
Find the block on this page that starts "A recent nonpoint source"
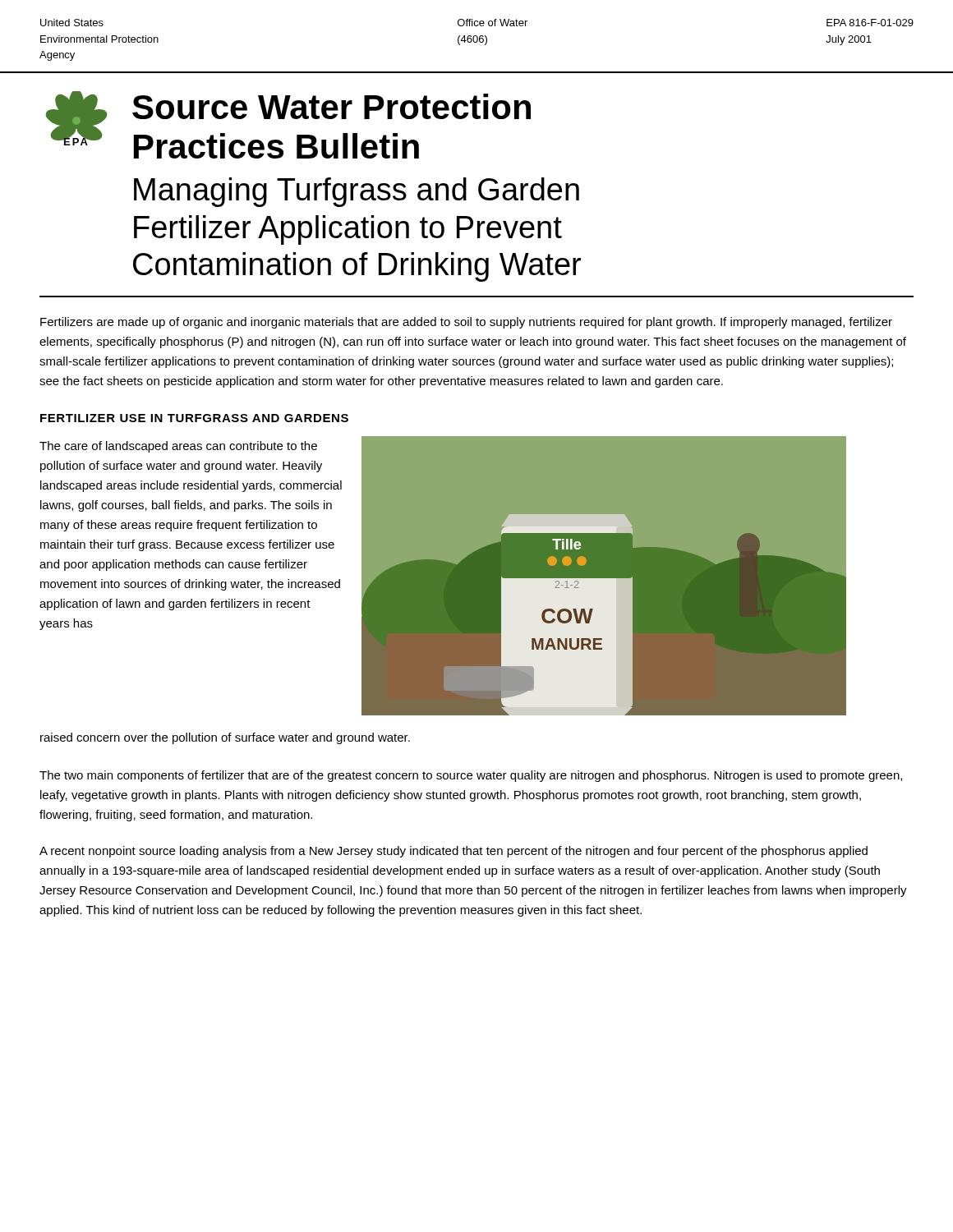pos(473,880)
